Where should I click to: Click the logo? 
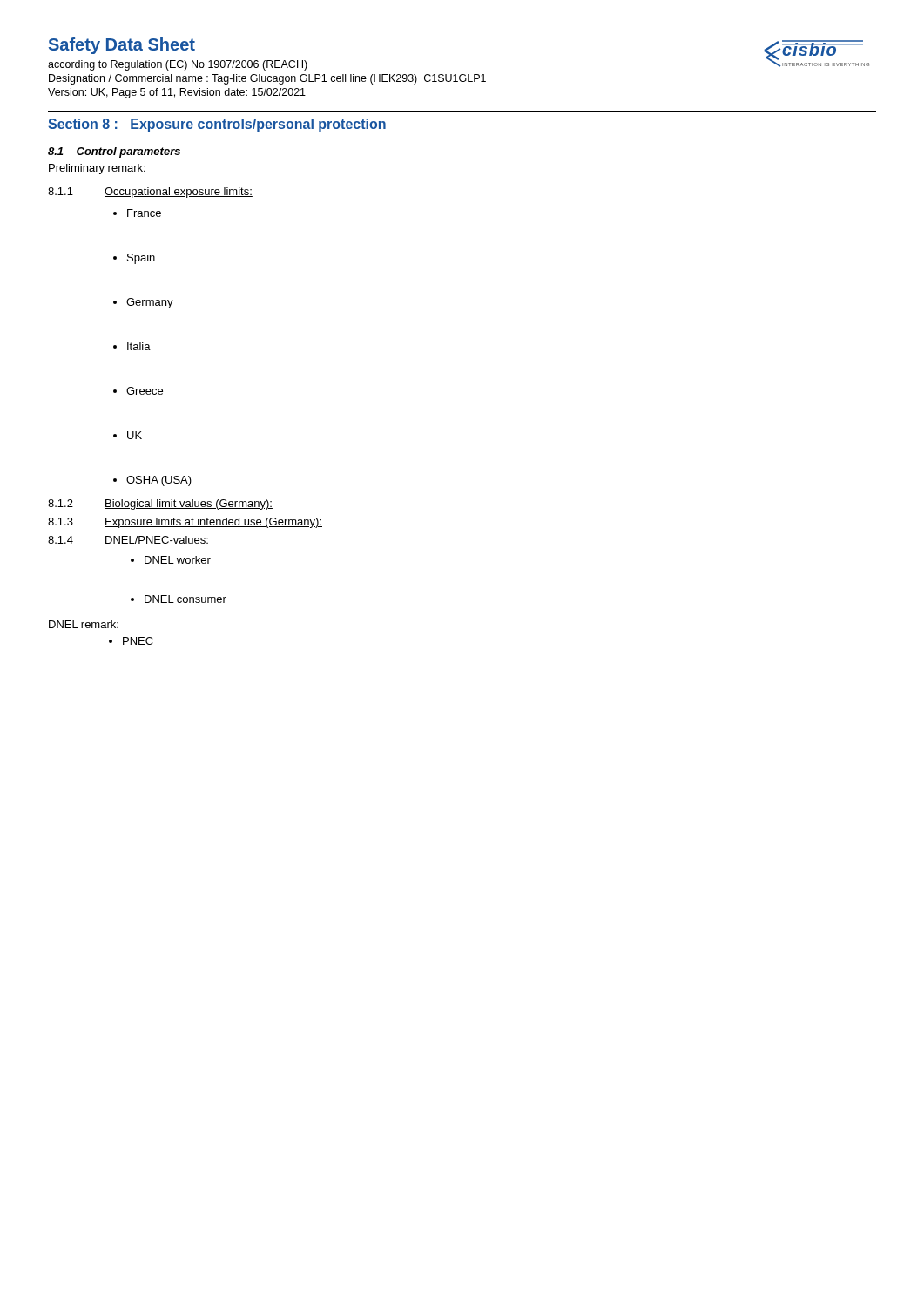tap(819, 62)
